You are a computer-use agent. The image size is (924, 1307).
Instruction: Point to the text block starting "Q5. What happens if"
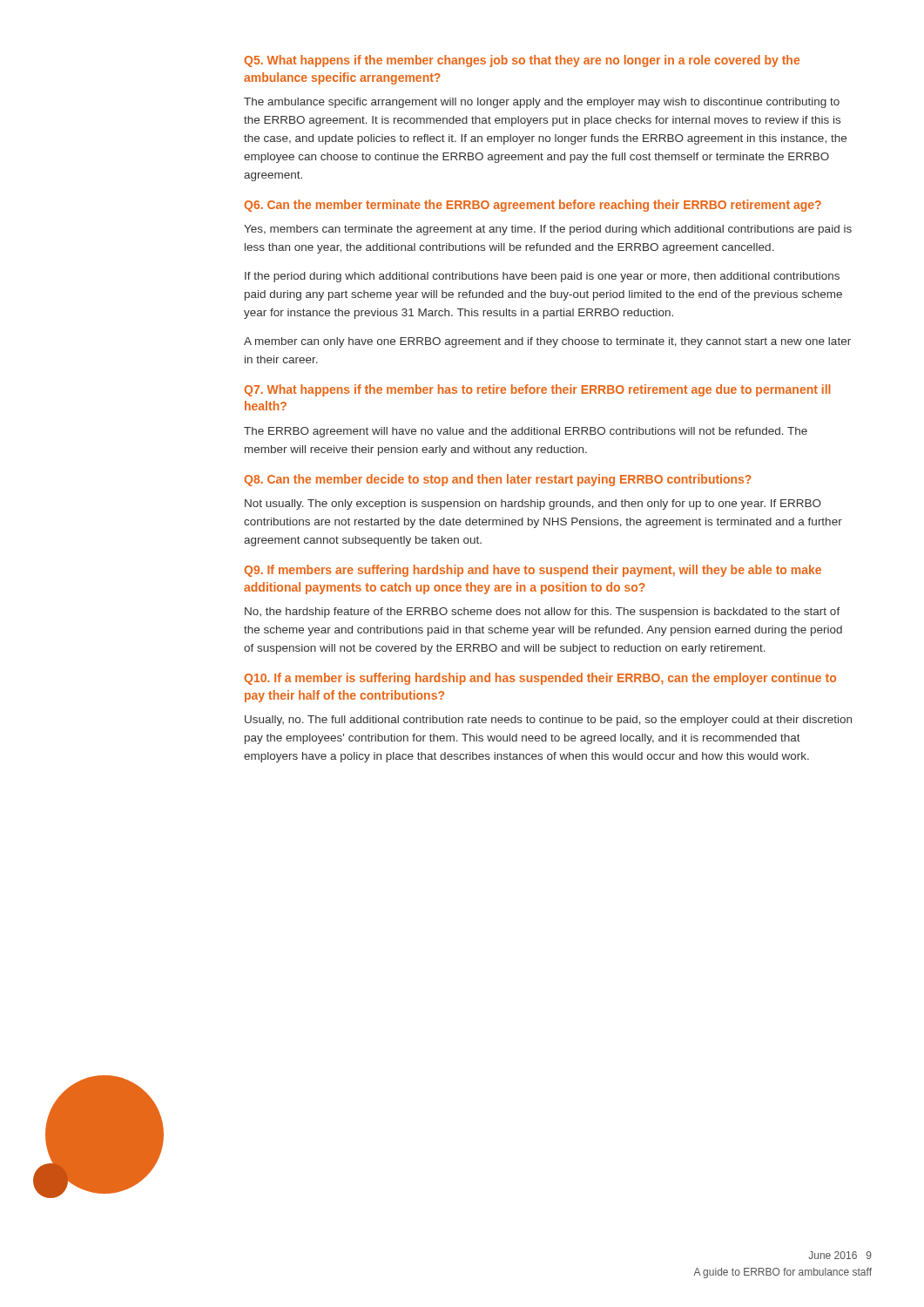tap(522, 69)
